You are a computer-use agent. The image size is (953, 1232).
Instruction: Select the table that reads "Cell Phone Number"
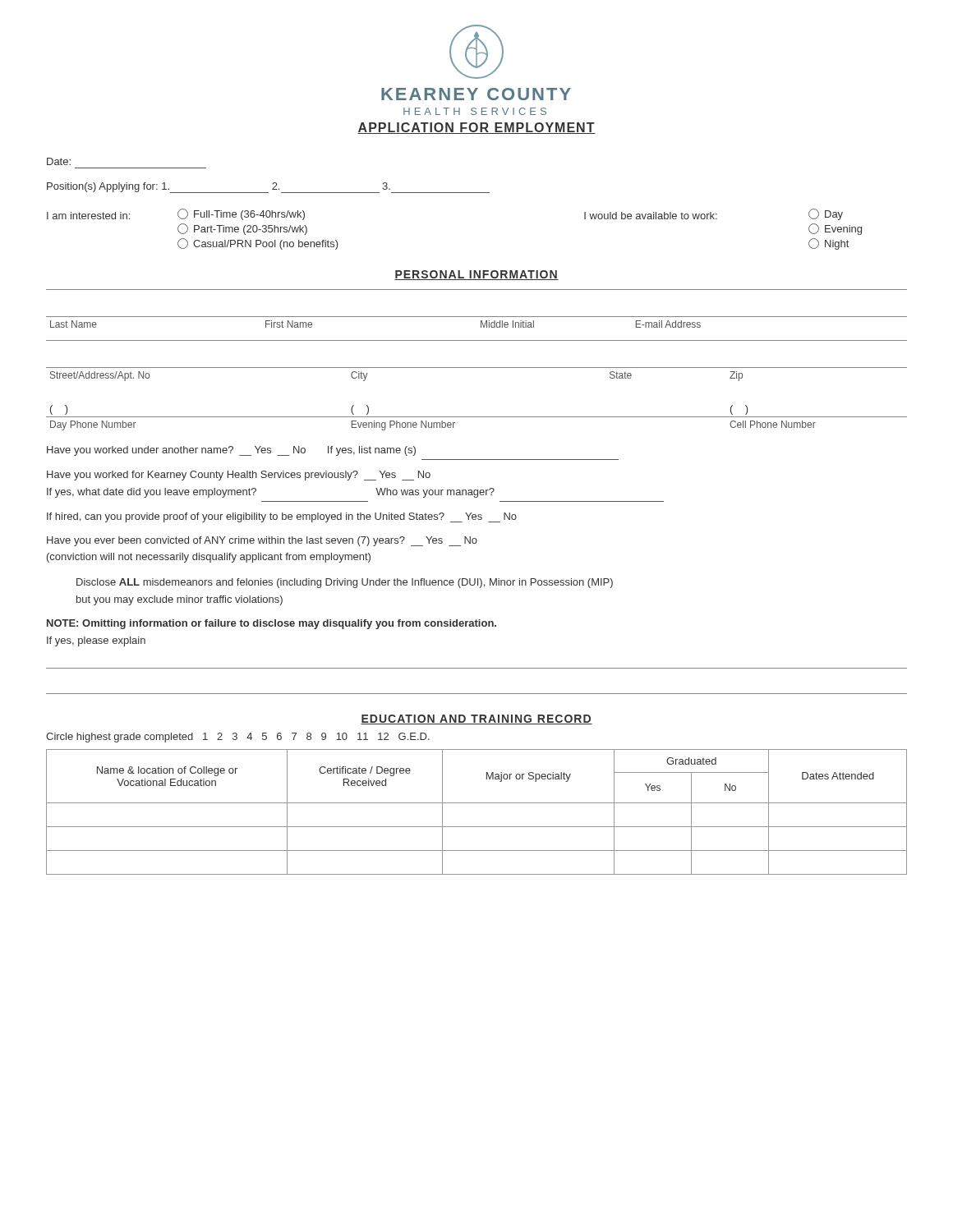(x=476, y=412)
